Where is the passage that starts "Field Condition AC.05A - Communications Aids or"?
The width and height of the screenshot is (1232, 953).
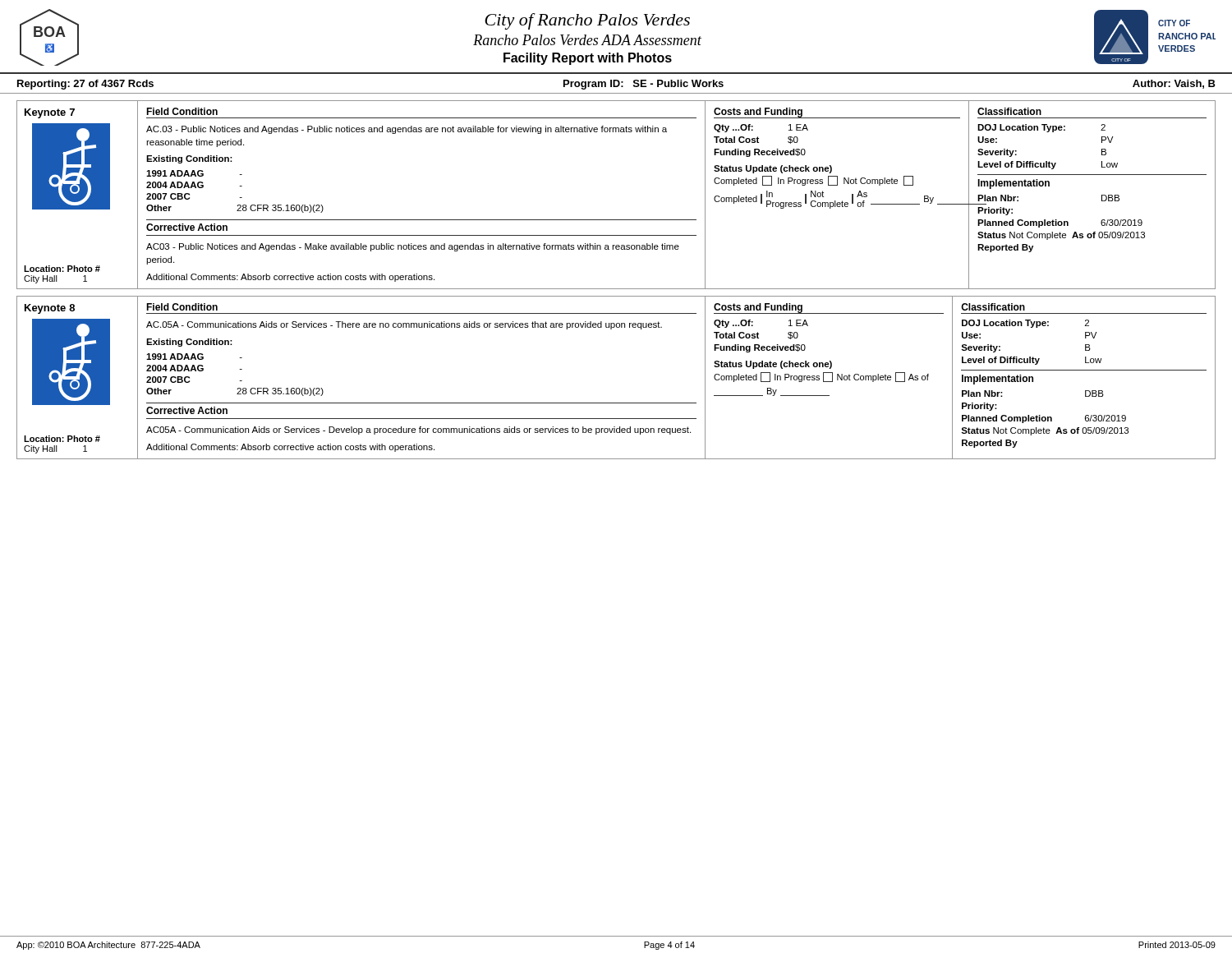tap(182, 307)
